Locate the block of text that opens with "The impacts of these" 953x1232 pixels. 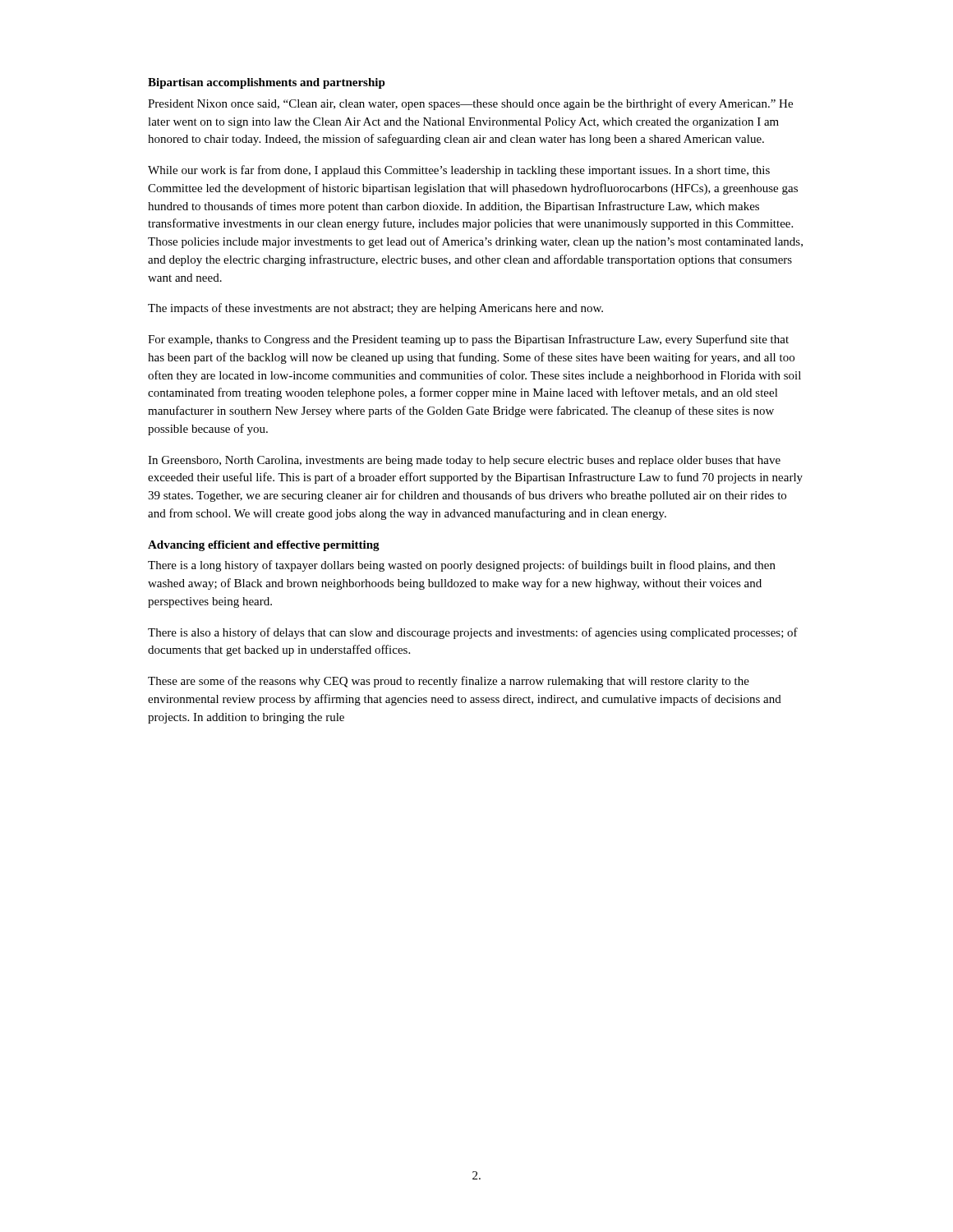click(x=376, y=308)
